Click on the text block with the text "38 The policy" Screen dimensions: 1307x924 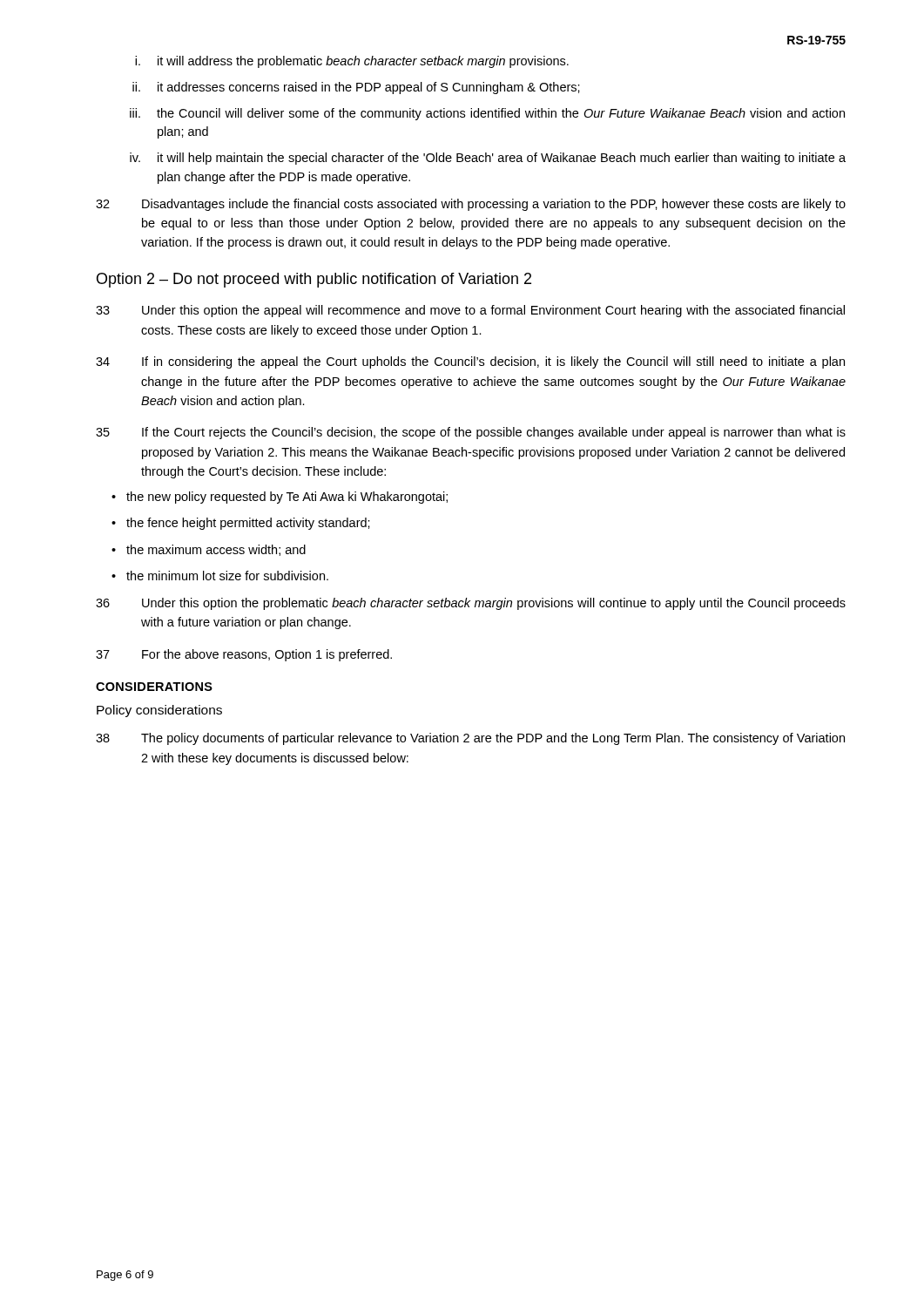(471, 748)
